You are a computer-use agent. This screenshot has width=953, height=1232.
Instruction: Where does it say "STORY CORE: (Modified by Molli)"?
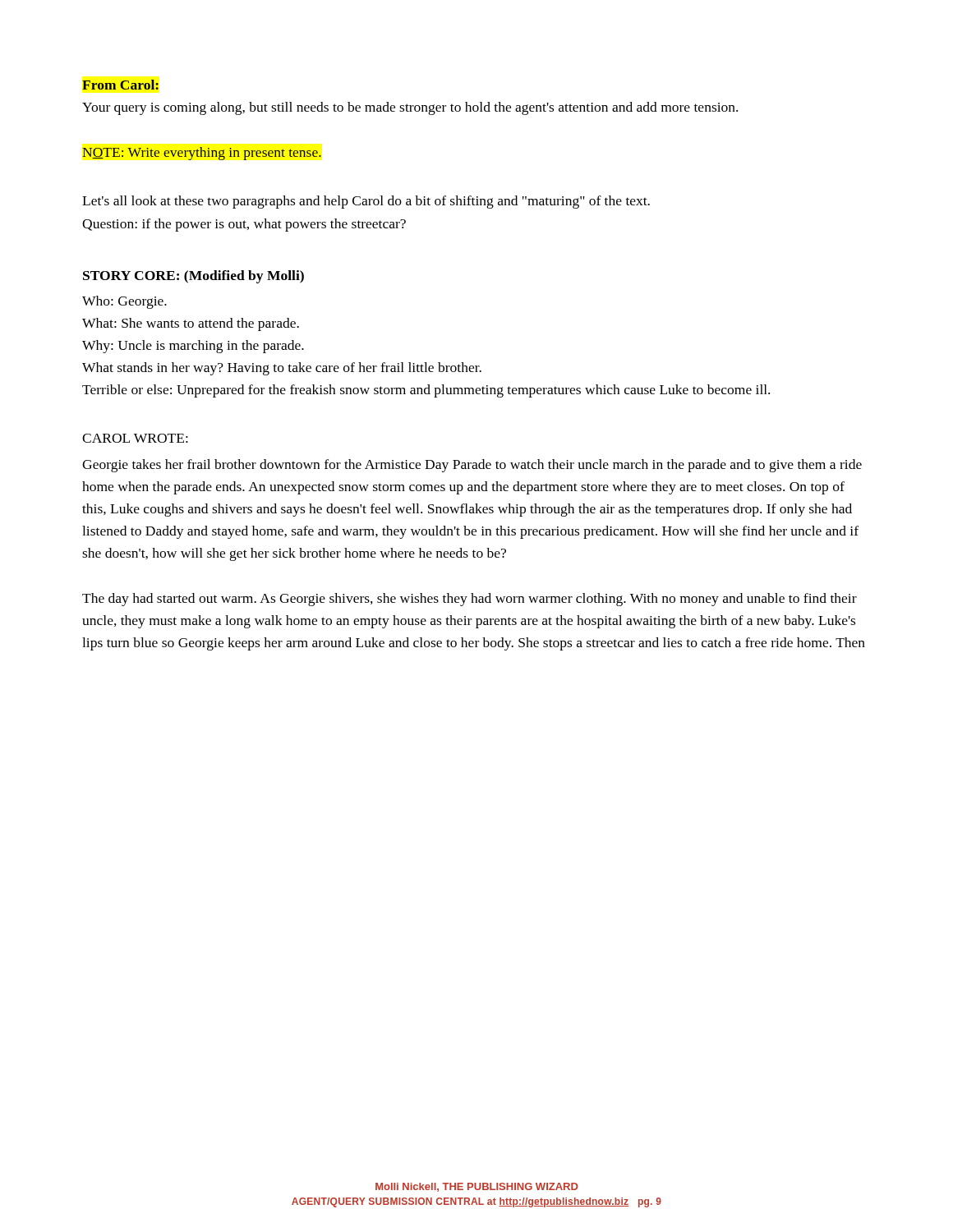tap(193, 275)
